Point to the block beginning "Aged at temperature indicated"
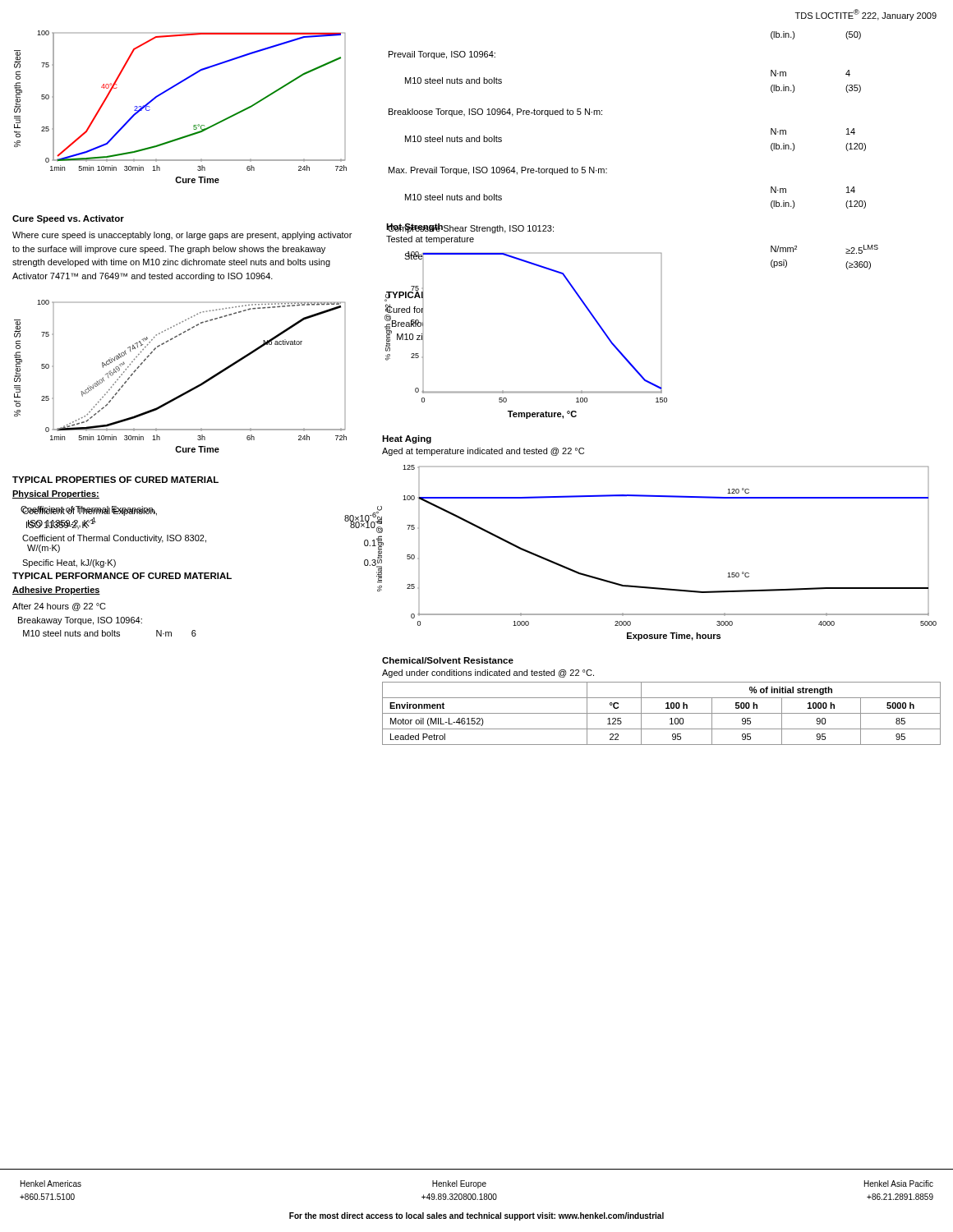 pyautogui.click(x=483, y=451)
